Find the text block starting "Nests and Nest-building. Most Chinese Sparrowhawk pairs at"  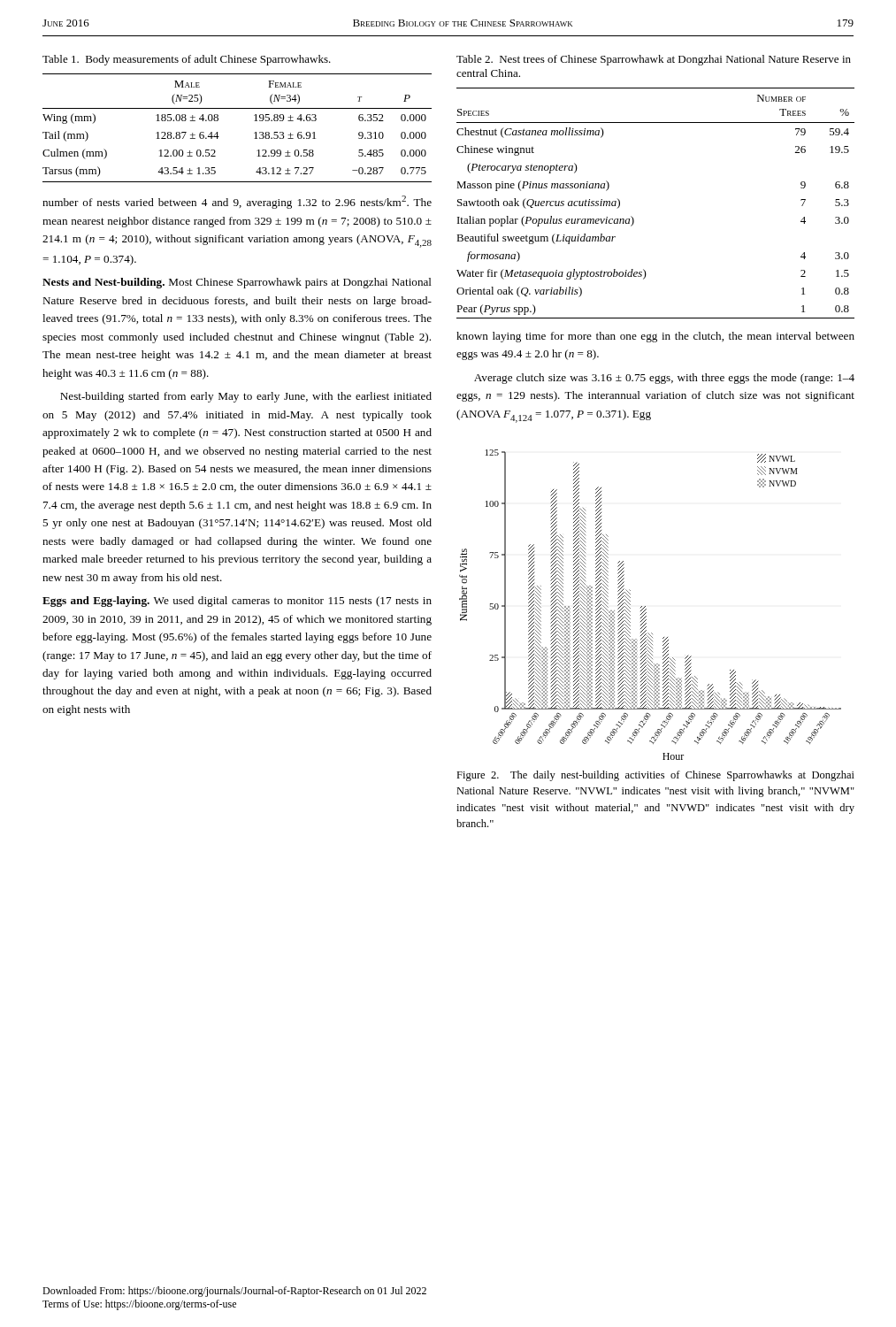click(x=237, y=496)
